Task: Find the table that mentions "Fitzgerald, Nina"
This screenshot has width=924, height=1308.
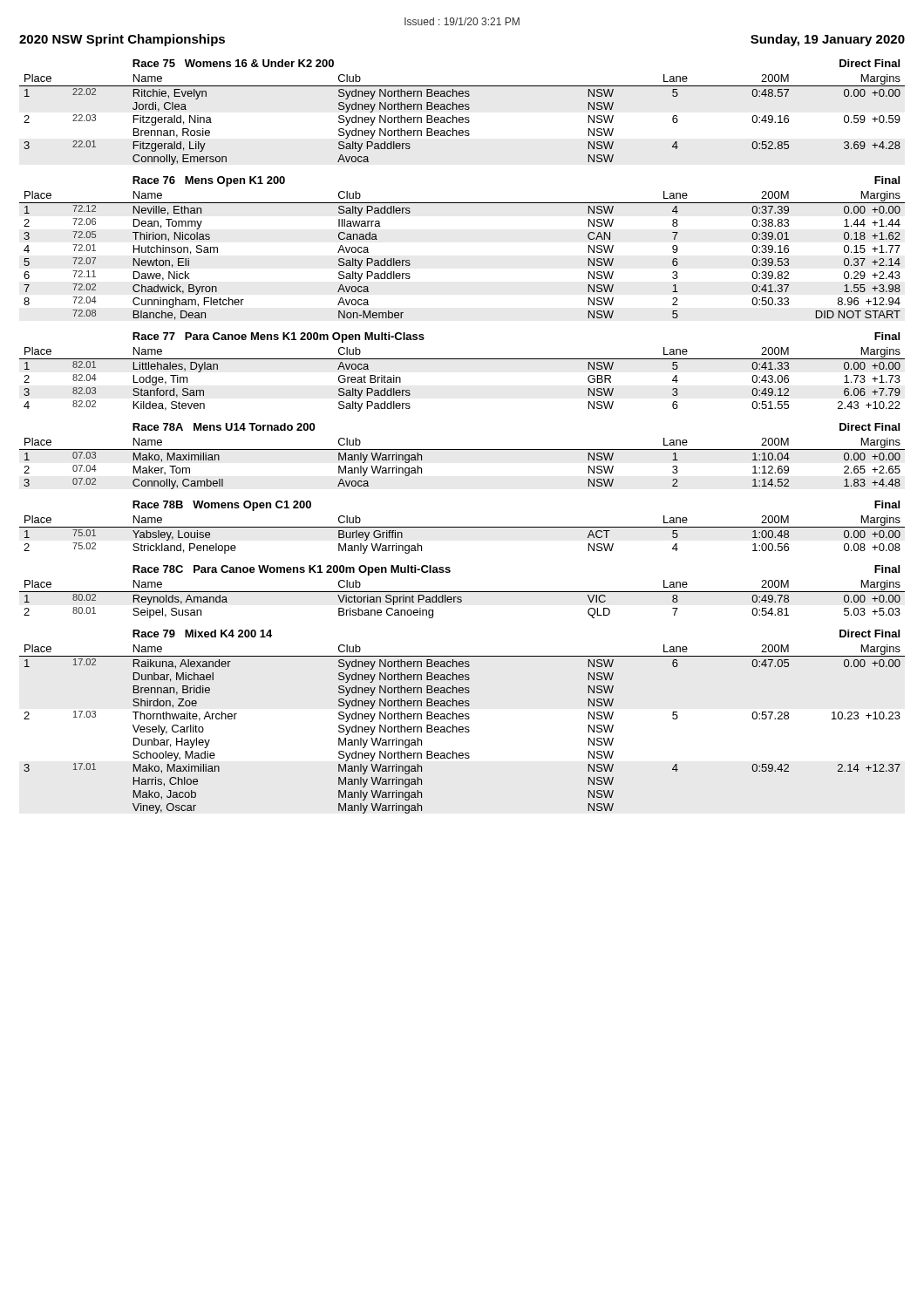Action: point(462,108)
